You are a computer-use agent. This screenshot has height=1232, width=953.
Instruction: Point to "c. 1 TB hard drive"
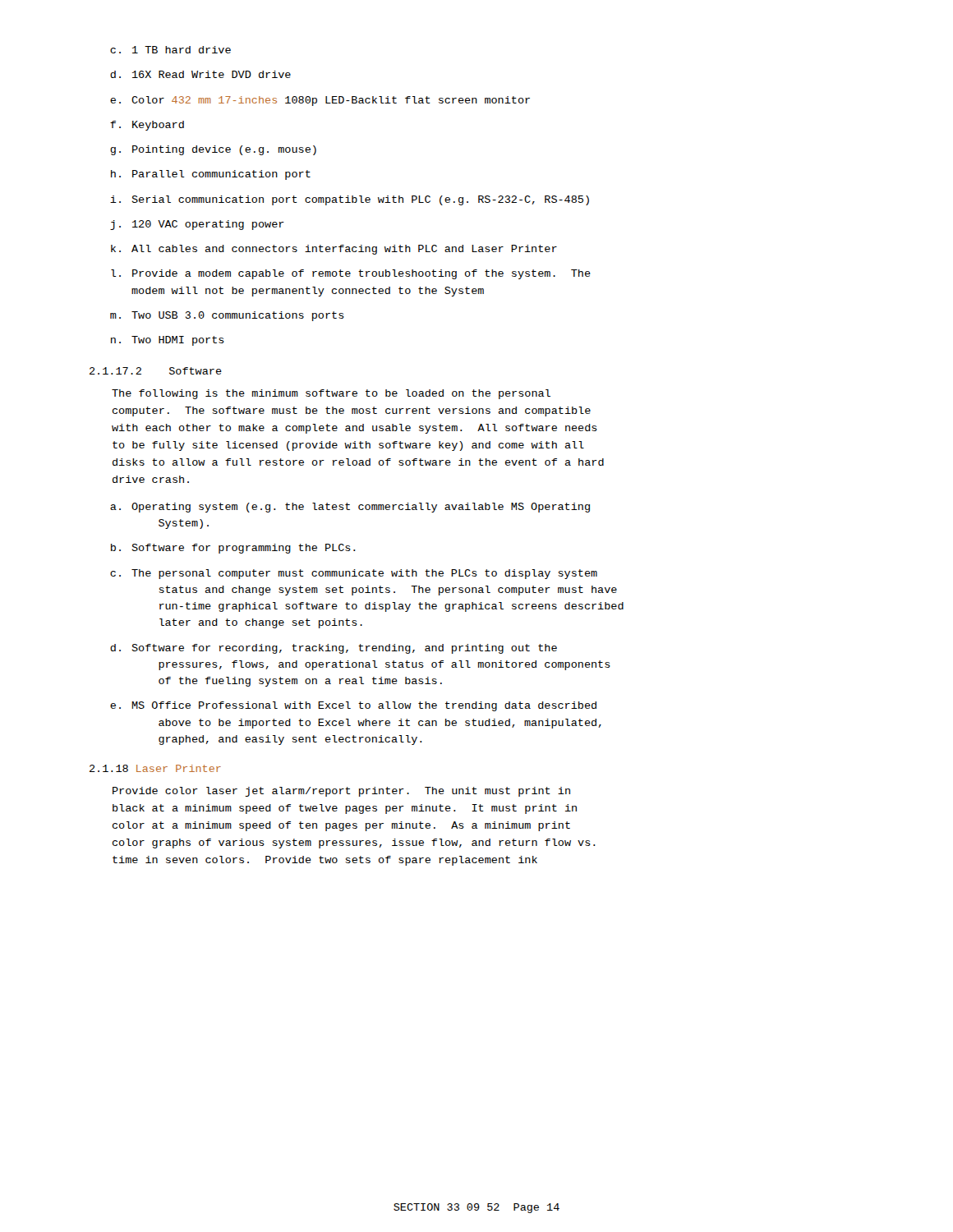pyautogui.click(x=170, y=50)
